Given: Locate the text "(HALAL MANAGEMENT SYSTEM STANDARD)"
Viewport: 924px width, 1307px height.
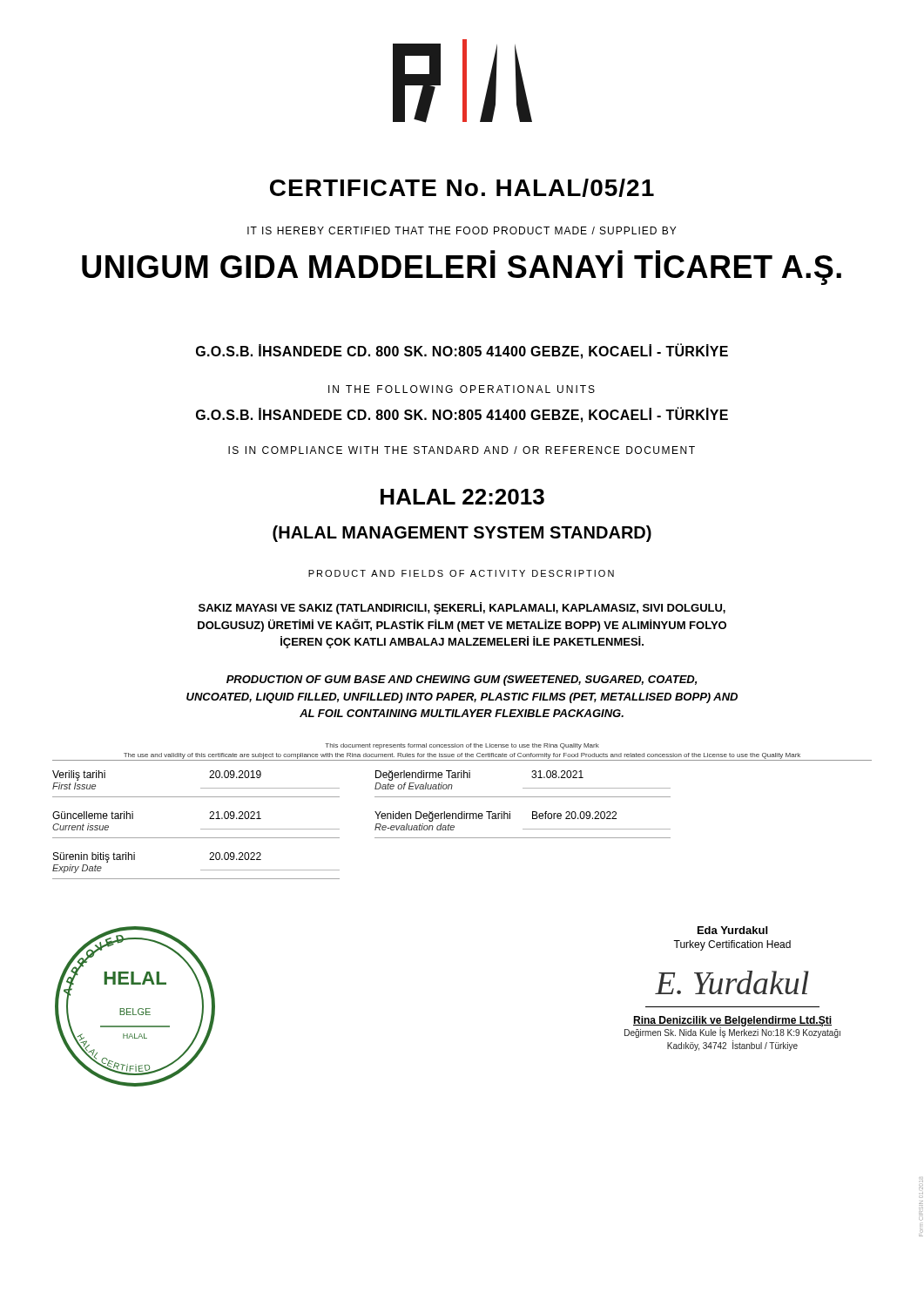Looking at the screenshot, I should 462,532.
